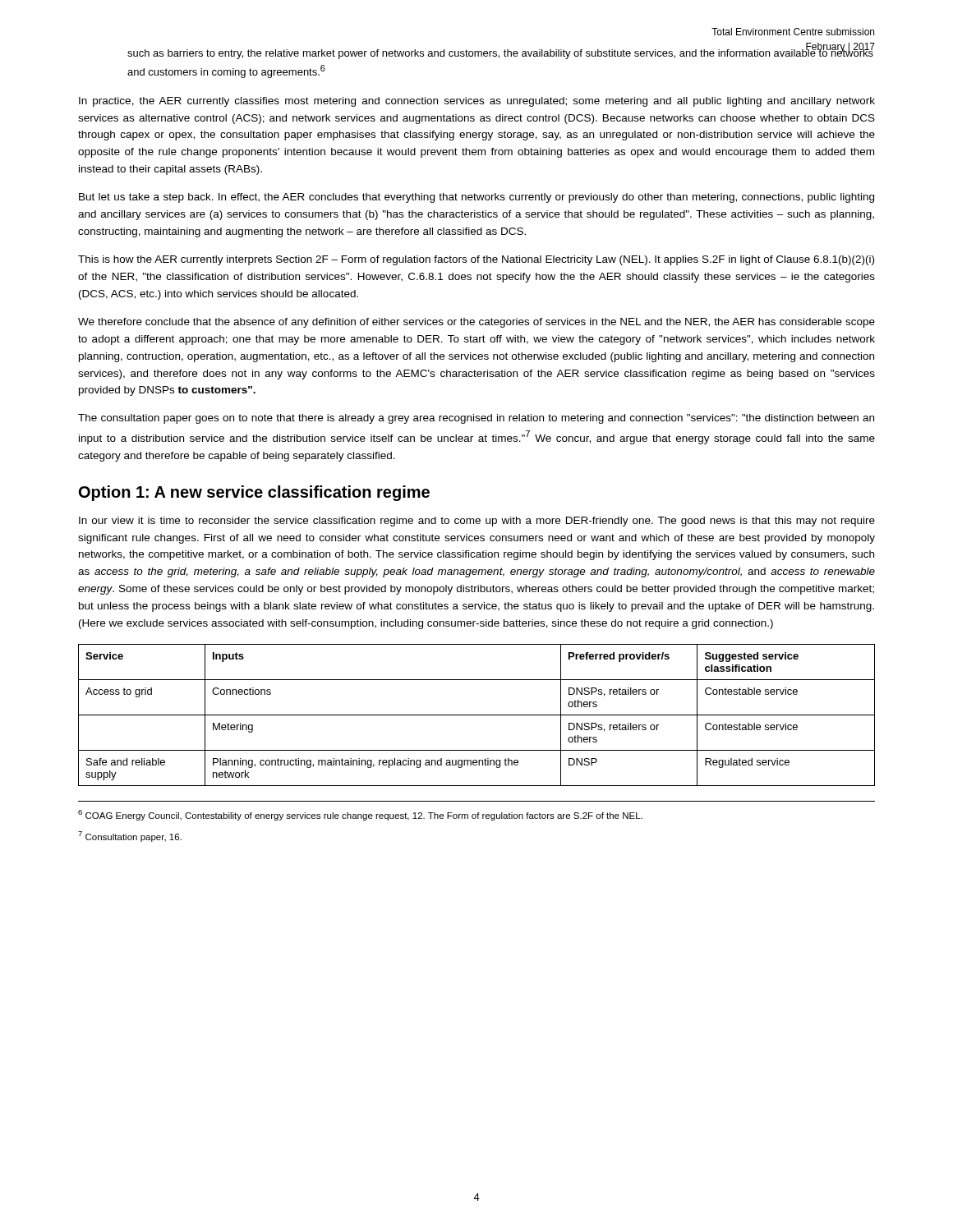The image size is (953, 1232).
Task: Point to the region starting "But let us take a step"
Action: click(476, 214)
